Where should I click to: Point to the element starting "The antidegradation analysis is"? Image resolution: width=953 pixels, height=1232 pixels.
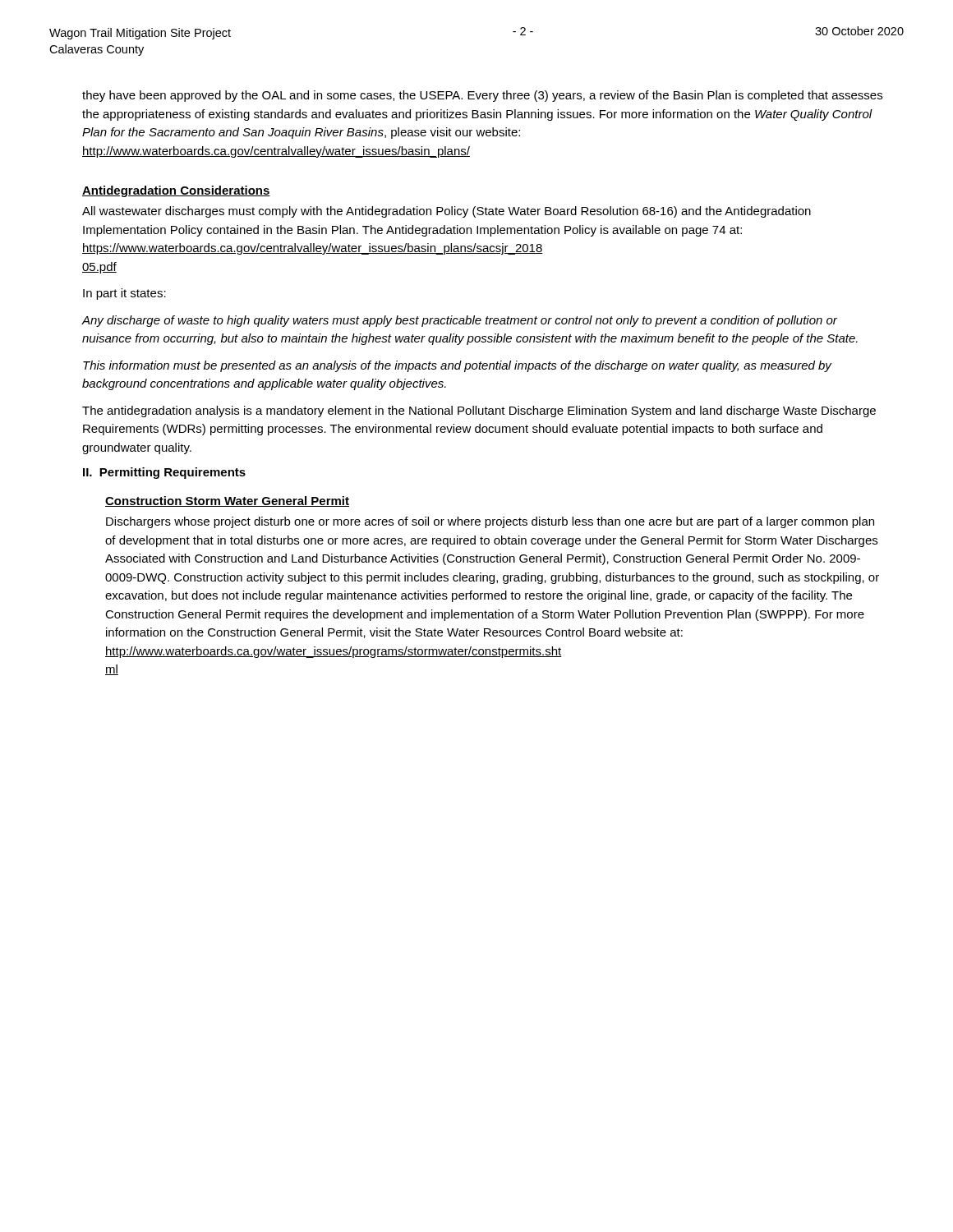click(485, 429)
